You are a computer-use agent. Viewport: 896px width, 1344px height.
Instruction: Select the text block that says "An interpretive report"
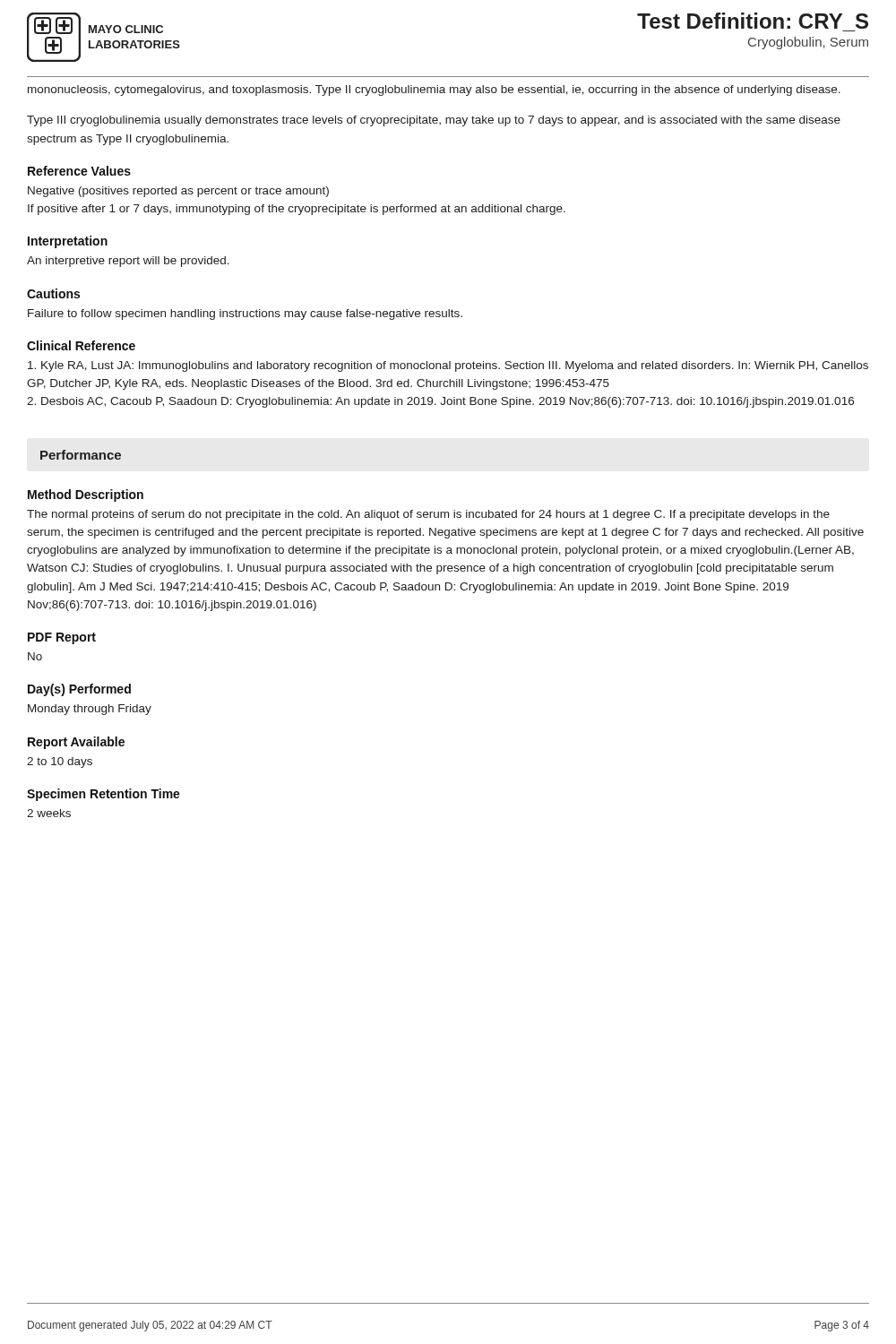[128, 260]
